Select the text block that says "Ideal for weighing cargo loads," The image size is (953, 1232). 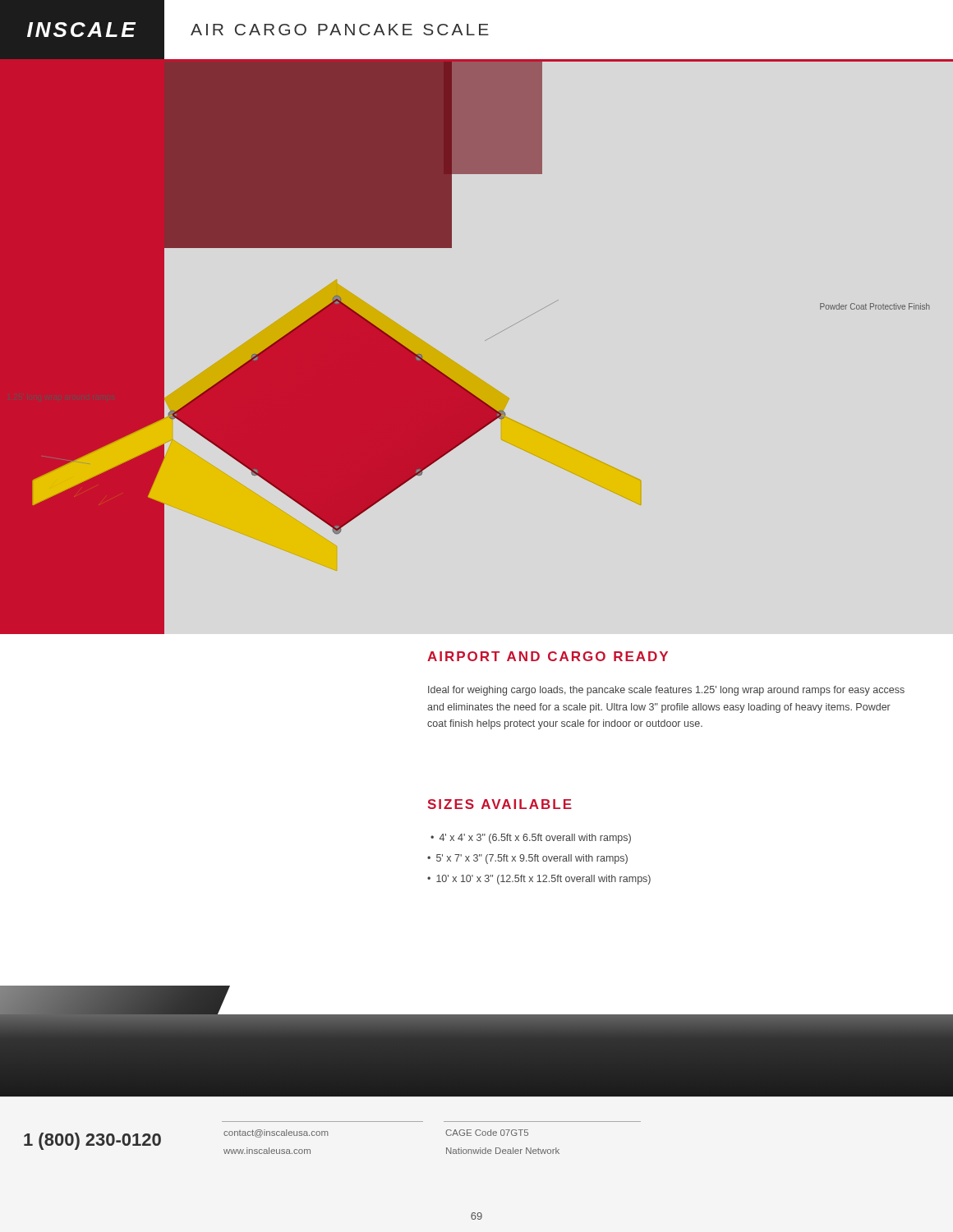coord(666,707)
